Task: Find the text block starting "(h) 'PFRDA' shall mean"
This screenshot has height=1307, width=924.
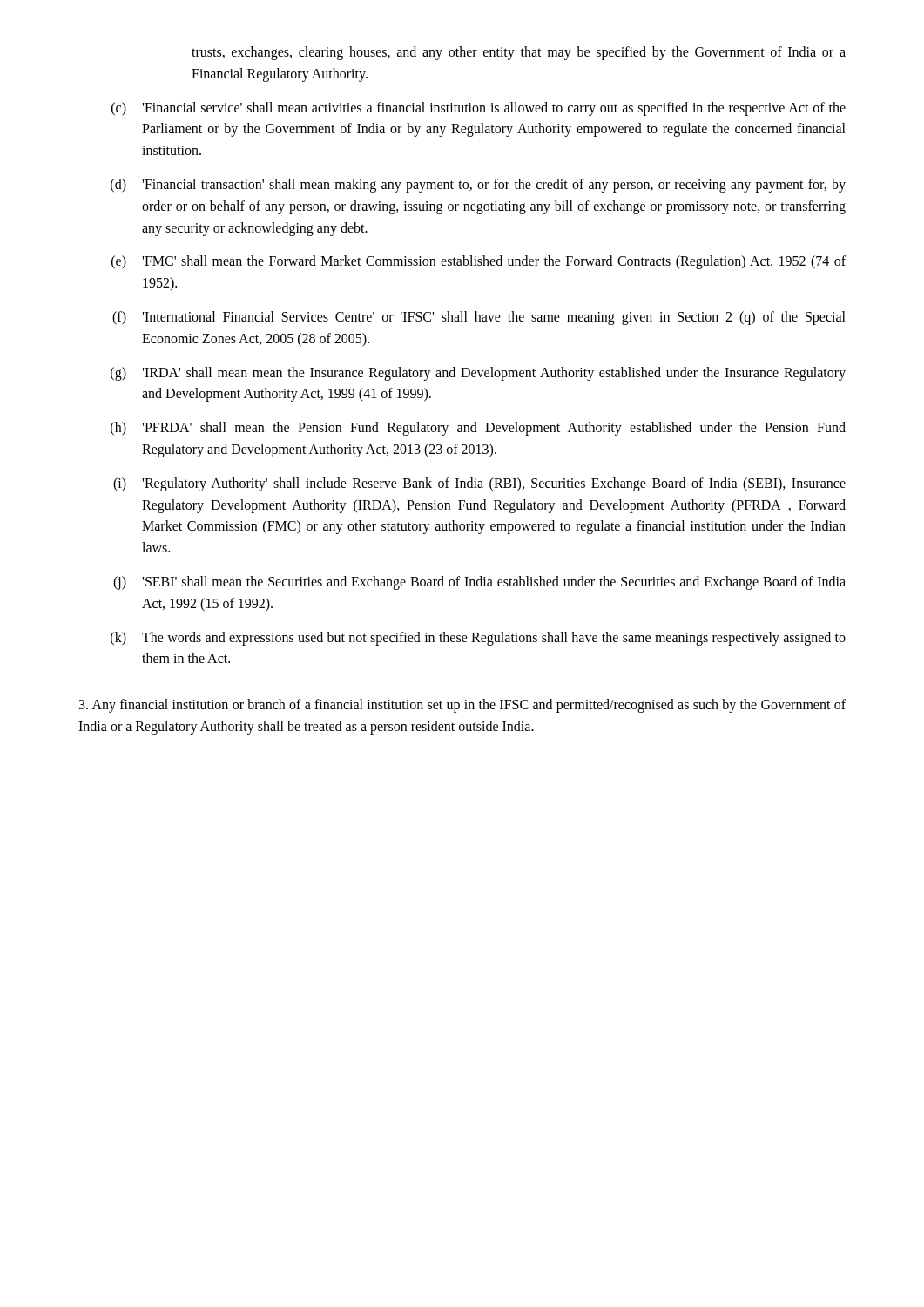Action: click(x=462, y=439)
